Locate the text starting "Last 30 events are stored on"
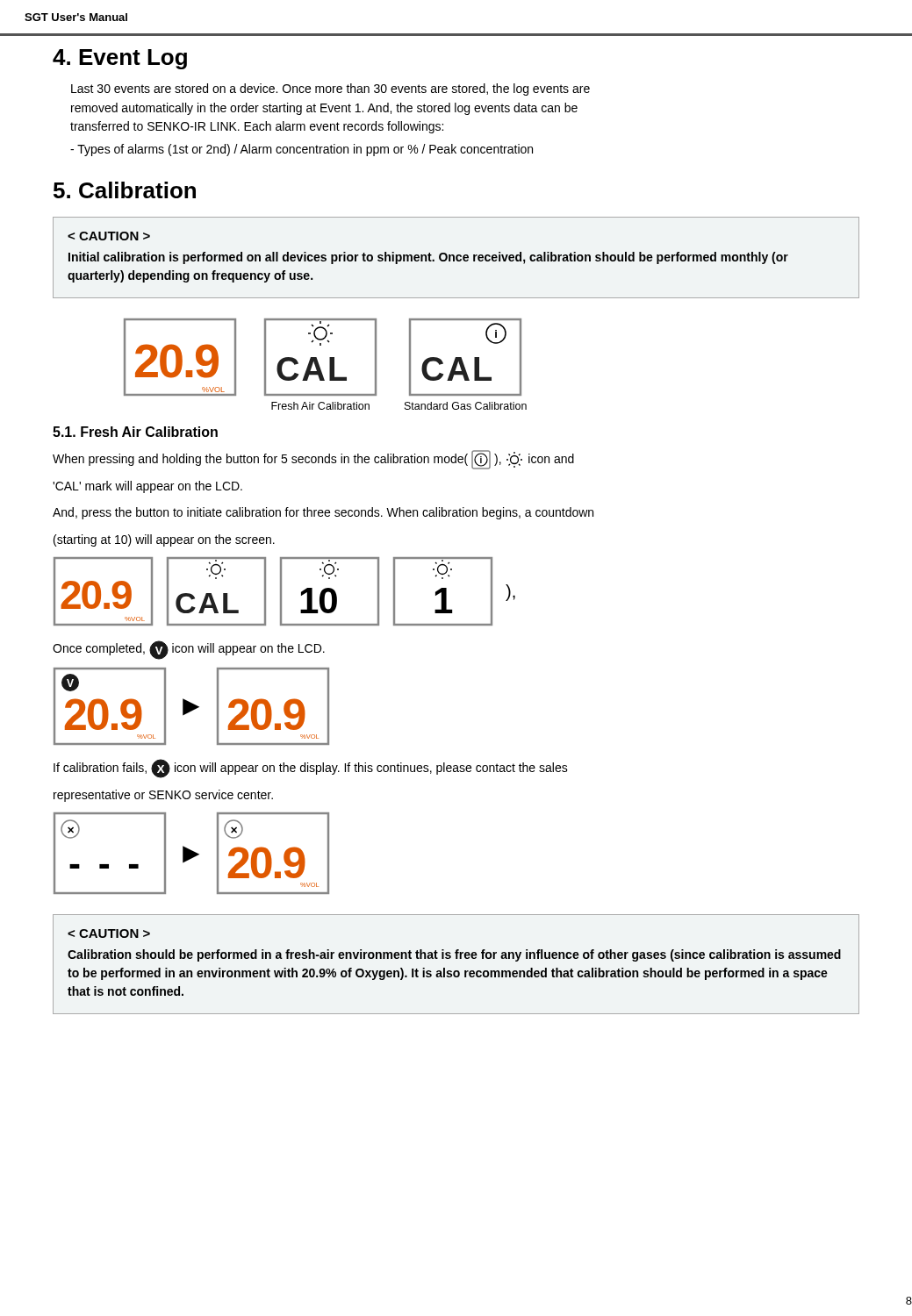The image size is (912, 1316). 330,108
